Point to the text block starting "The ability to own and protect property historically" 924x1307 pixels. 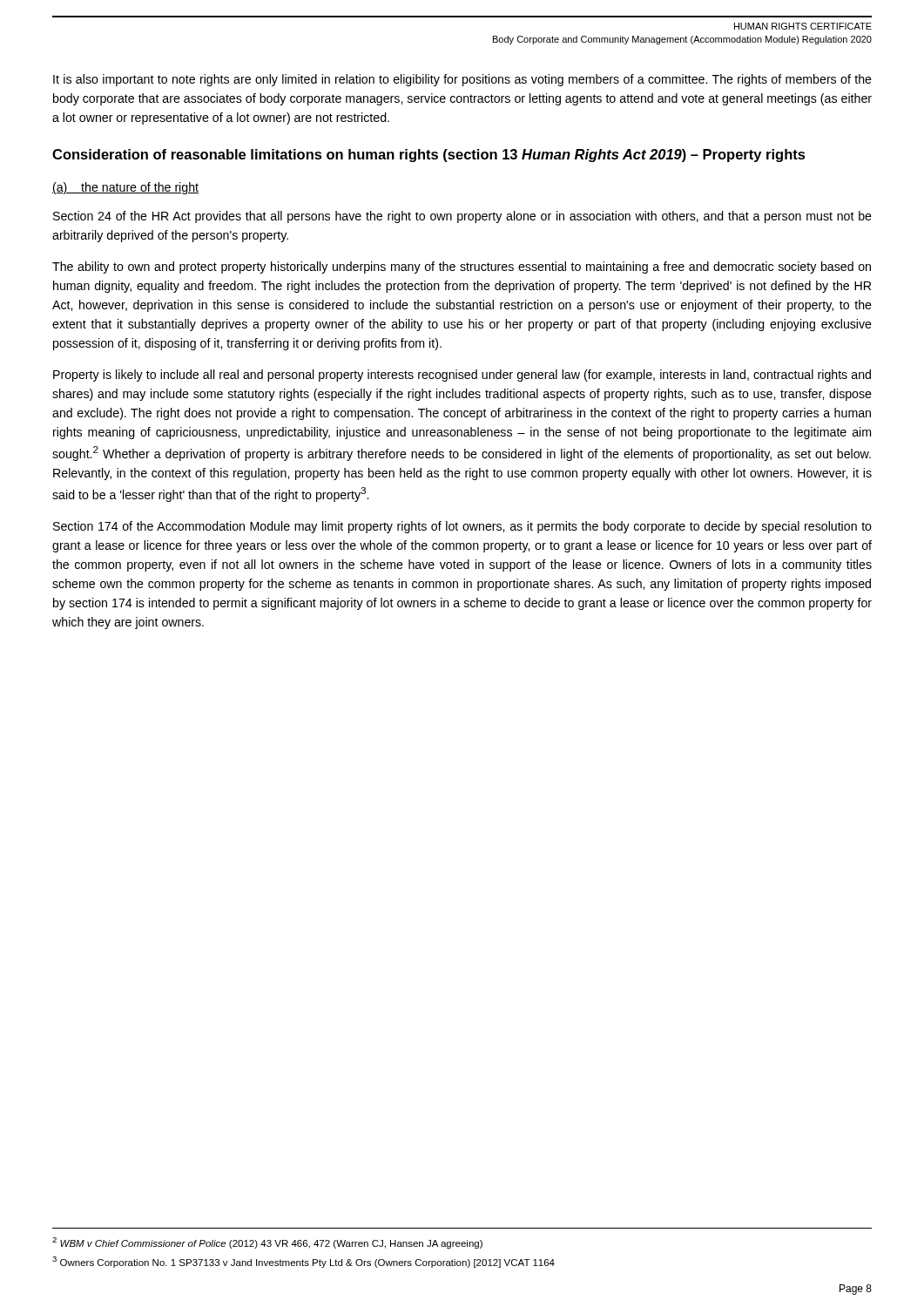click(x=462, y=305)
